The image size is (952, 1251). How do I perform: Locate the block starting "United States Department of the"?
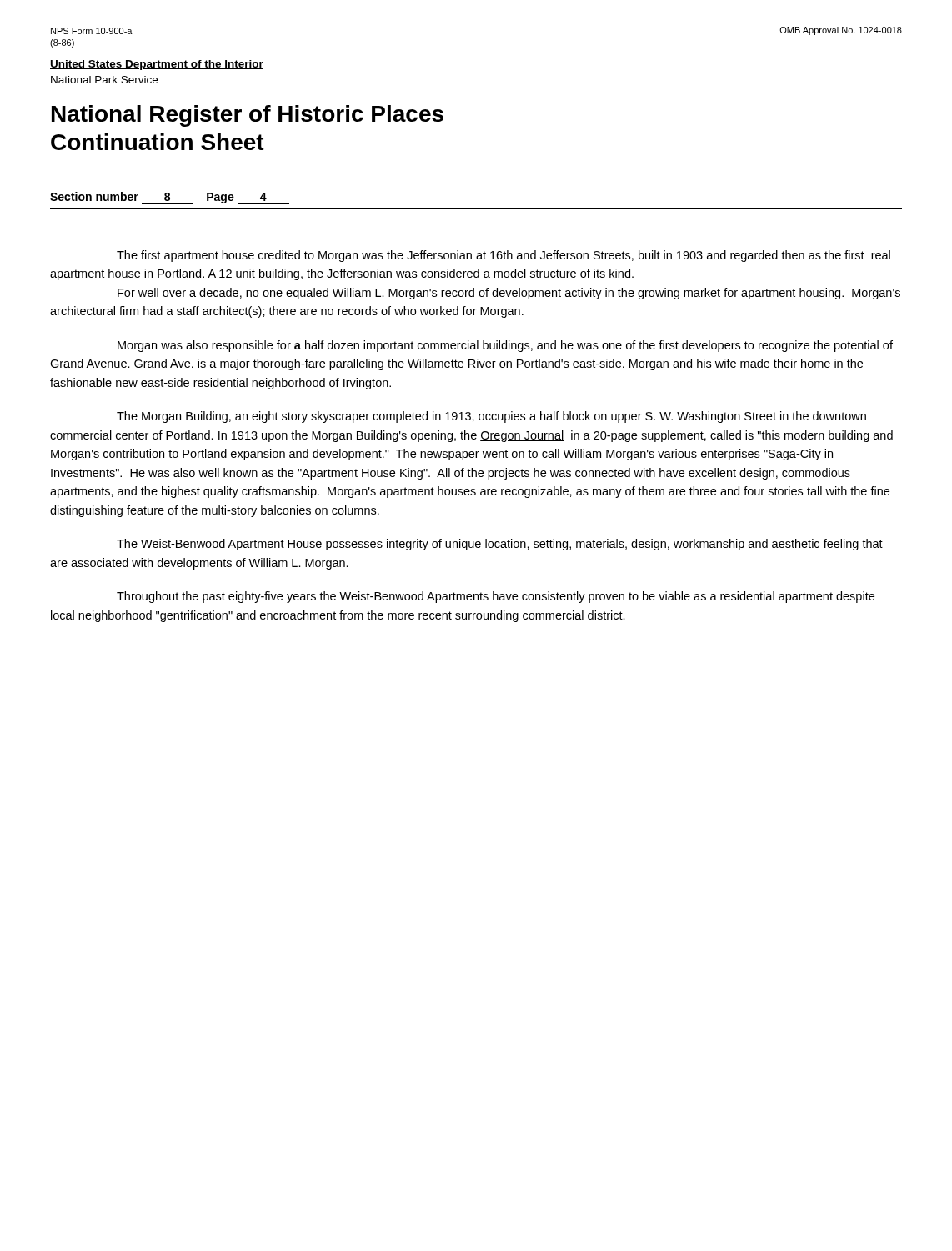pyautogui.click(x=157, y=72)
